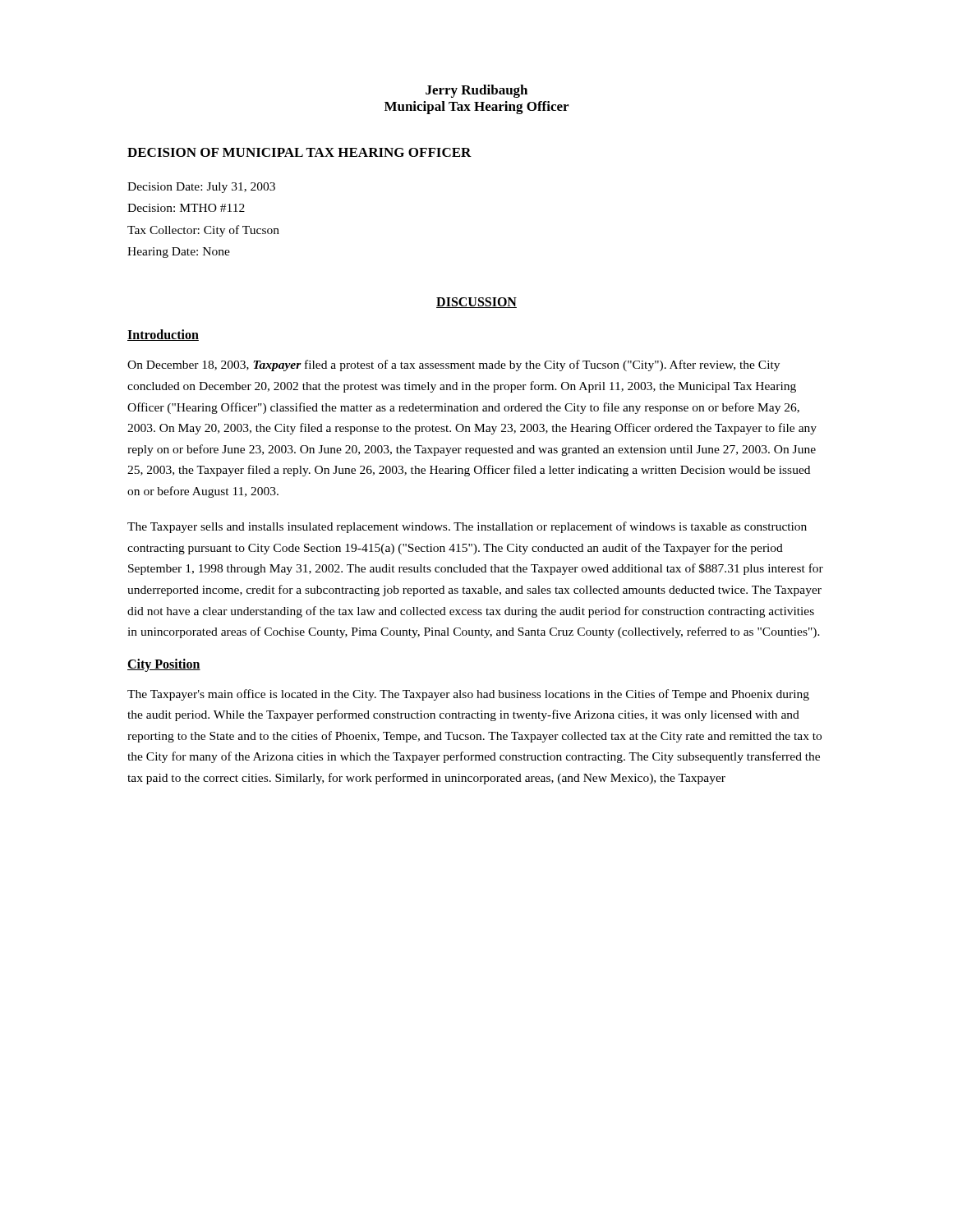Viewport: 953px width, 1232px height.
Task: Point to the block starting "Jerry Rudibaugh Municipal Tax Hearing Officer"
Action: pos(476,99)
